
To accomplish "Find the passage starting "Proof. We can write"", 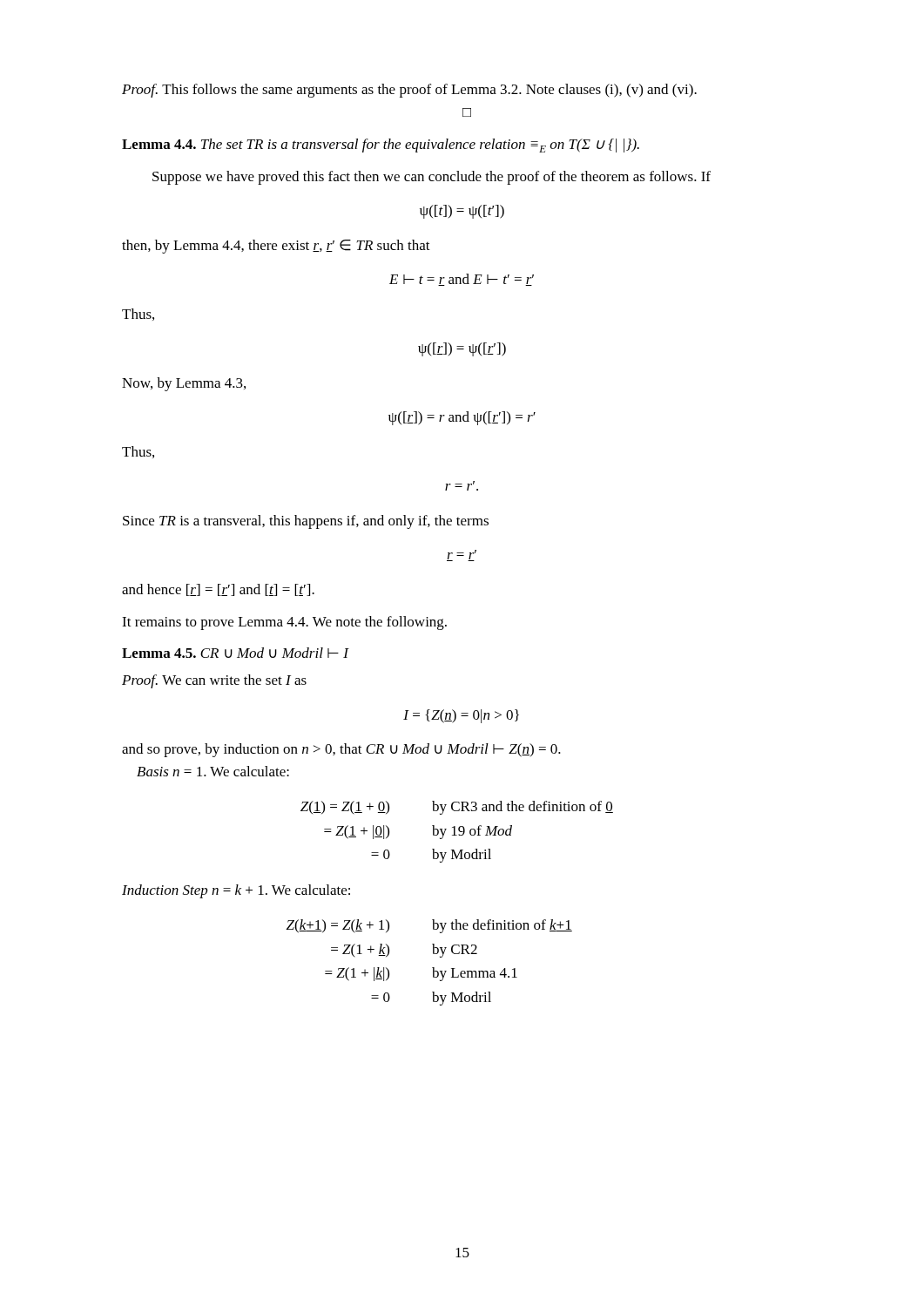I will [x=214, y=680].
